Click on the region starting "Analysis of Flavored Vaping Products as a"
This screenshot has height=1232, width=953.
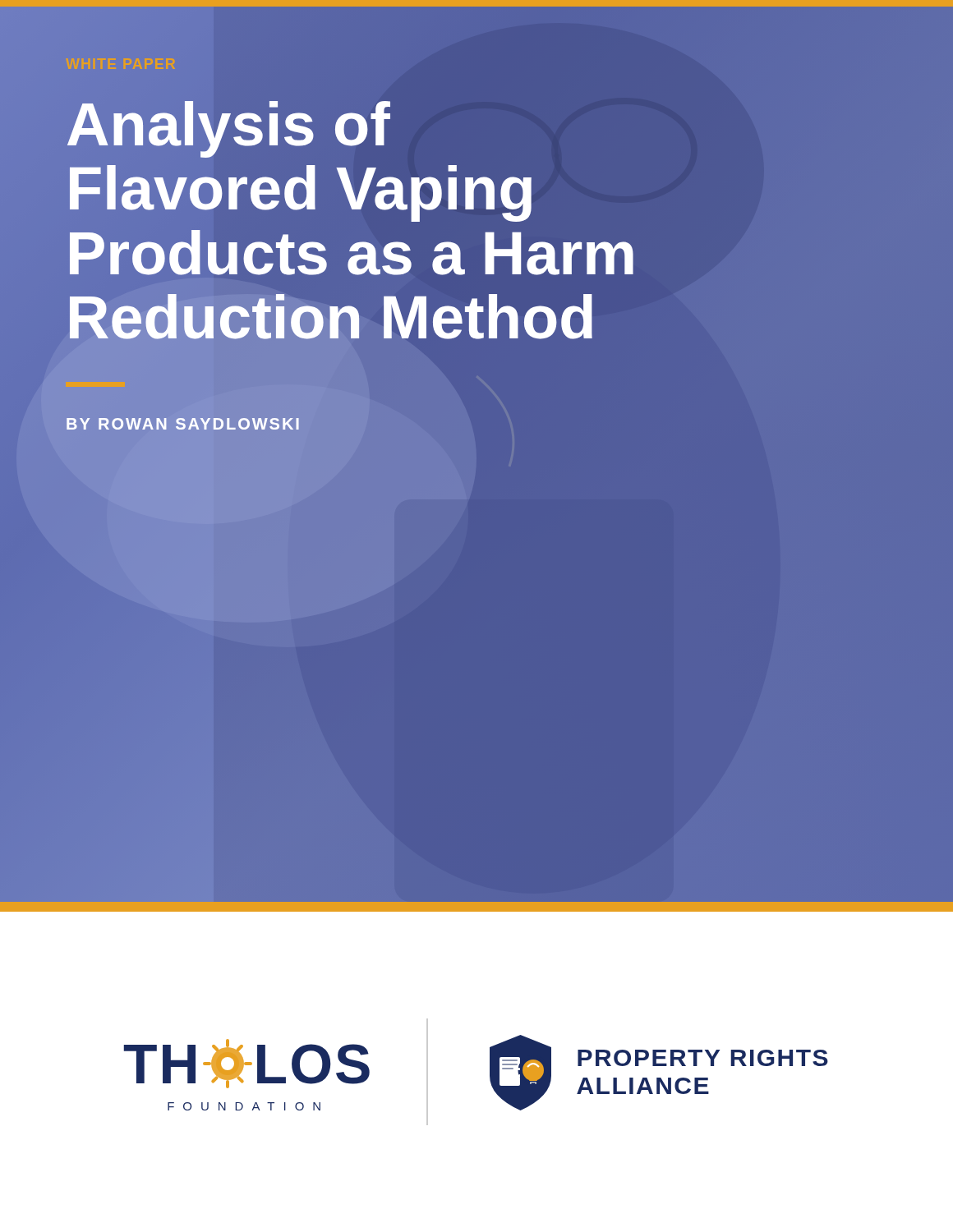pyautogui.click(x=351, y=222)
